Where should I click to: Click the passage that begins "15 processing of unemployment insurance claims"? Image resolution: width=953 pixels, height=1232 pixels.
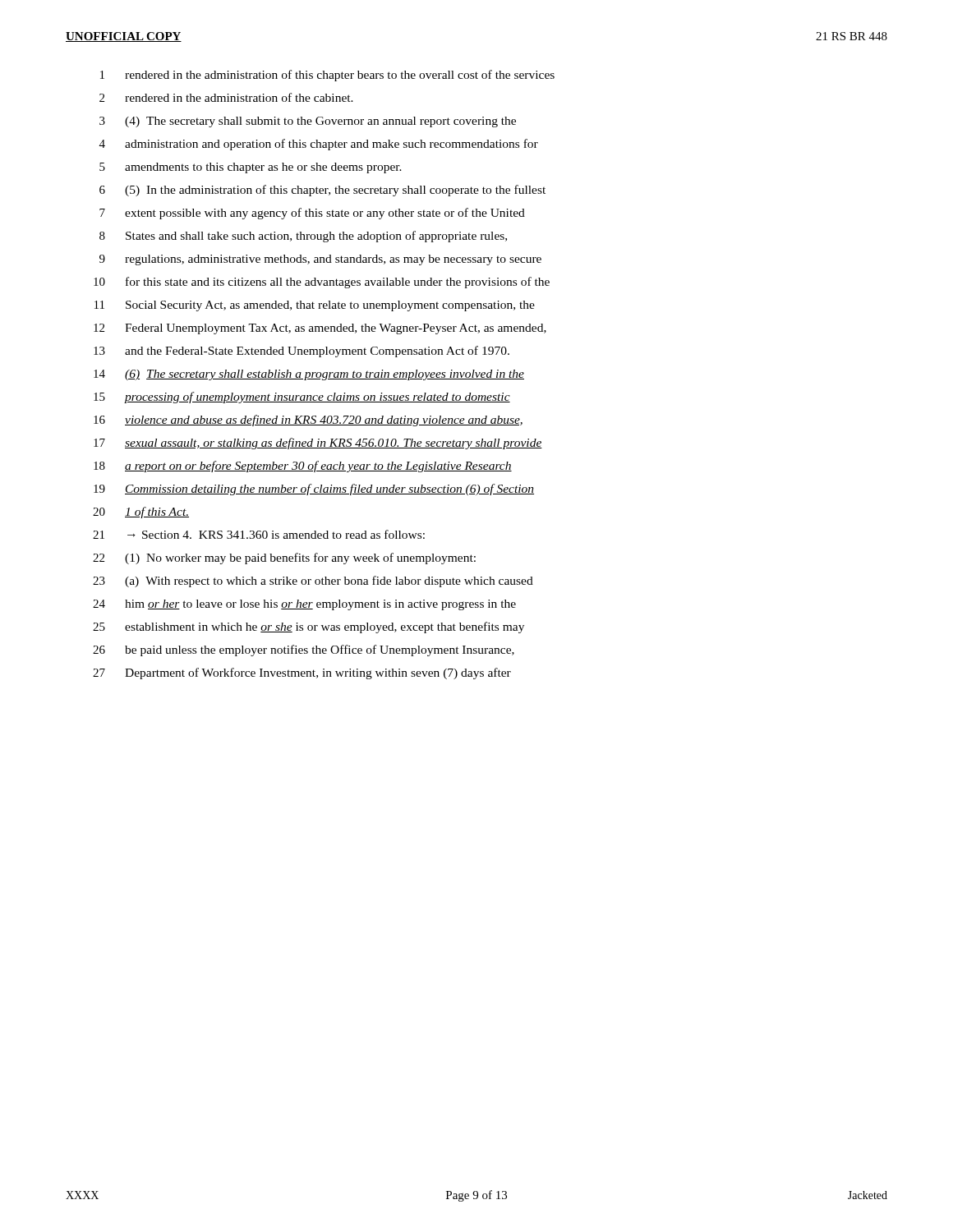tap(476, 396)
